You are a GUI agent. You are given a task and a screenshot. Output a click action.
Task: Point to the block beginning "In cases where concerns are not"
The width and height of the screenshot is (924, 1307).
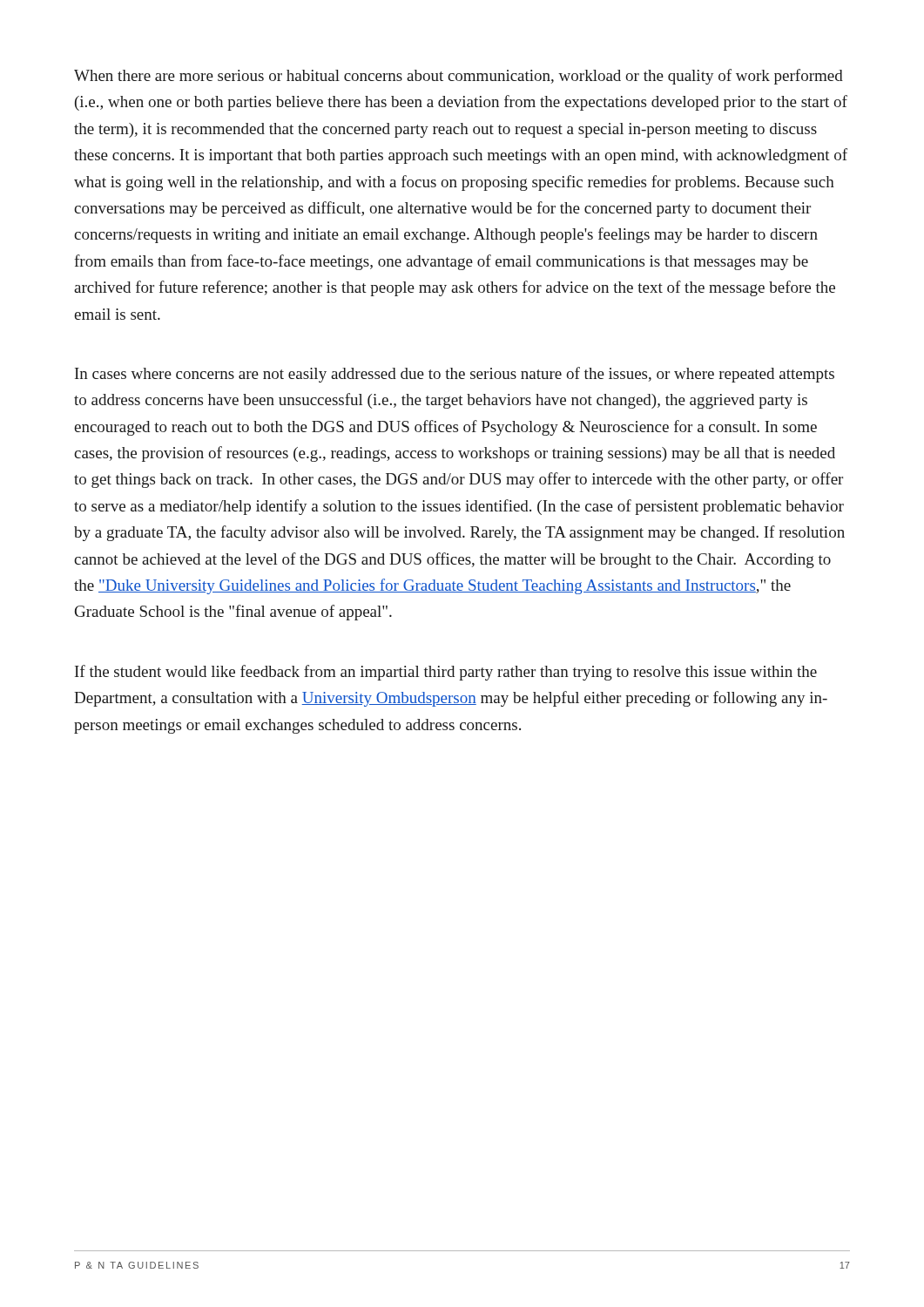459,492
